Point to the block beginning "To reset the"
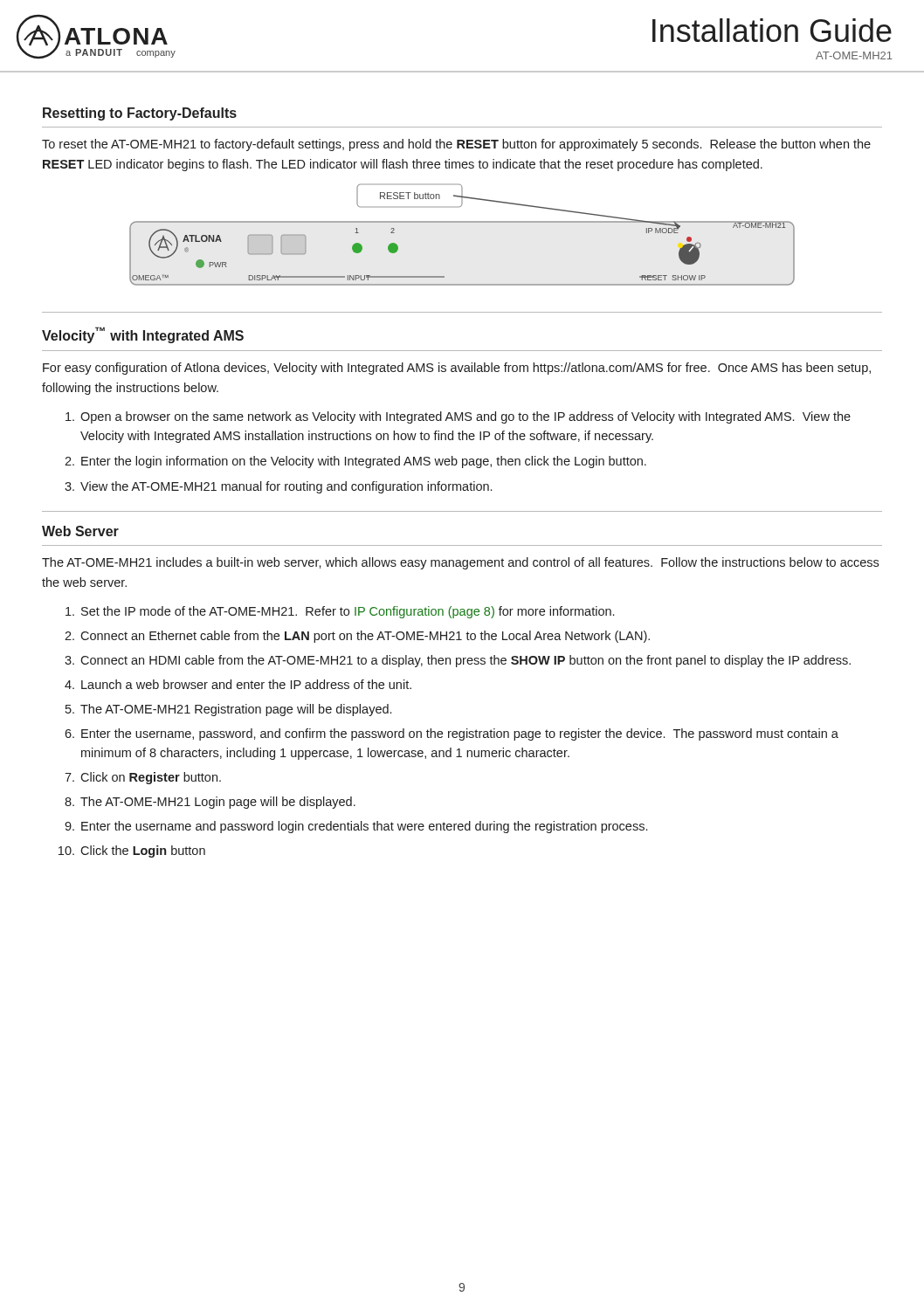This screenshot has width=924, height=1310. [x=456, y=154]
